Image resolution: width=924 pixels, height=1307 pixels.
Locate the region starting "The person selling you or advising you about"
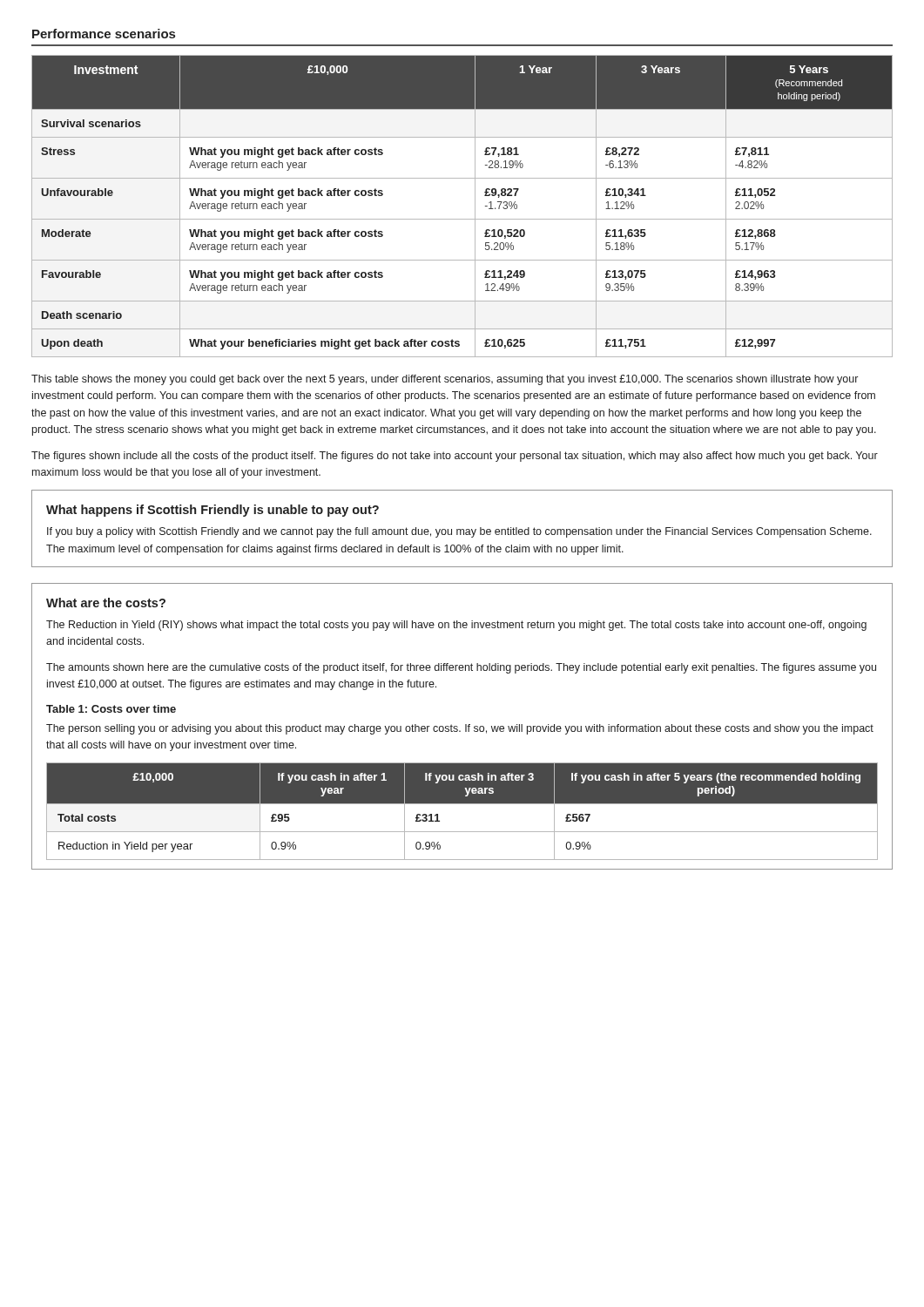[460, 736]
